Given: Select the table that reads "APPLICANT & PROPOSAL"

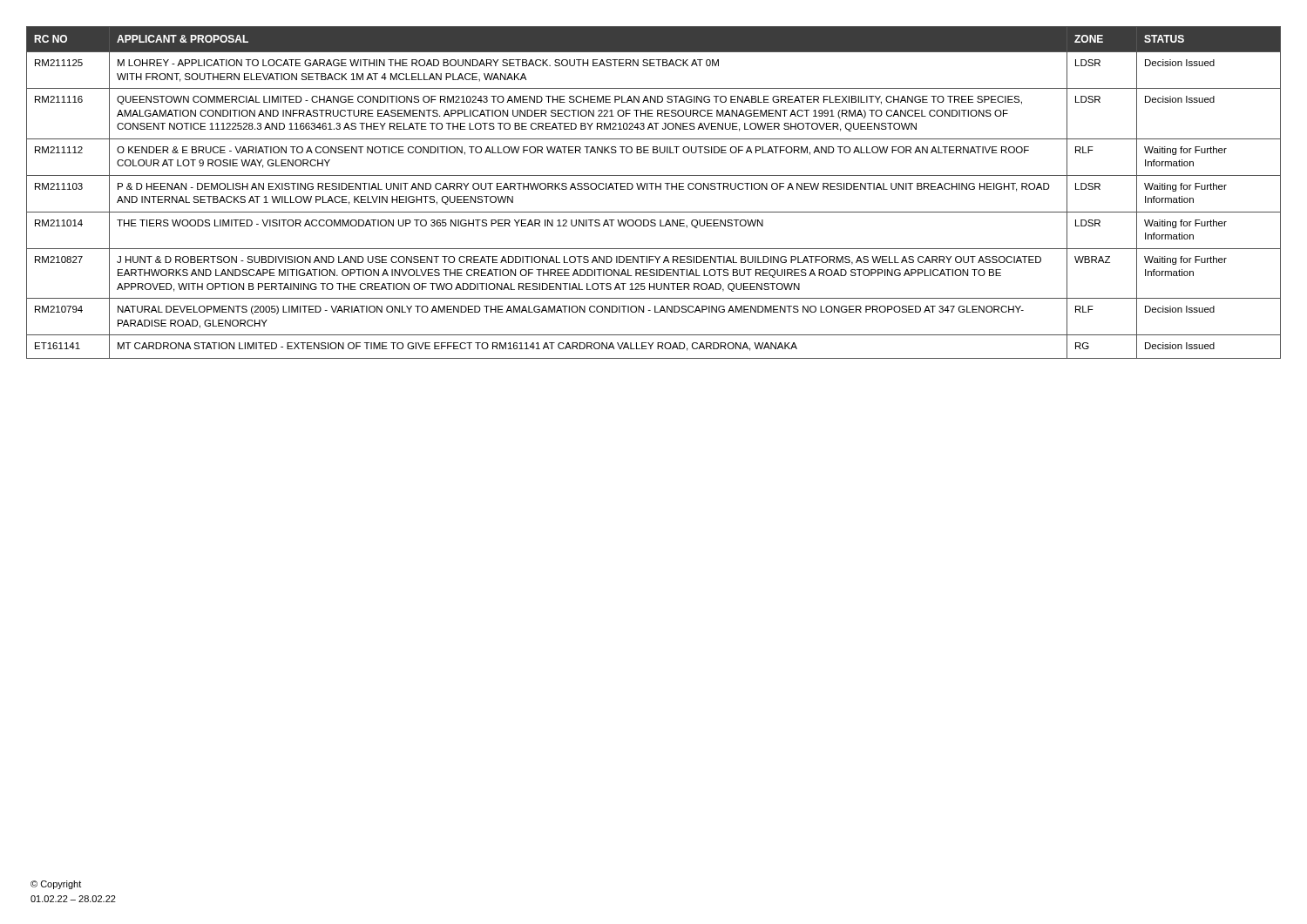Looking at the screenshot, I should [x=654, y=192].
